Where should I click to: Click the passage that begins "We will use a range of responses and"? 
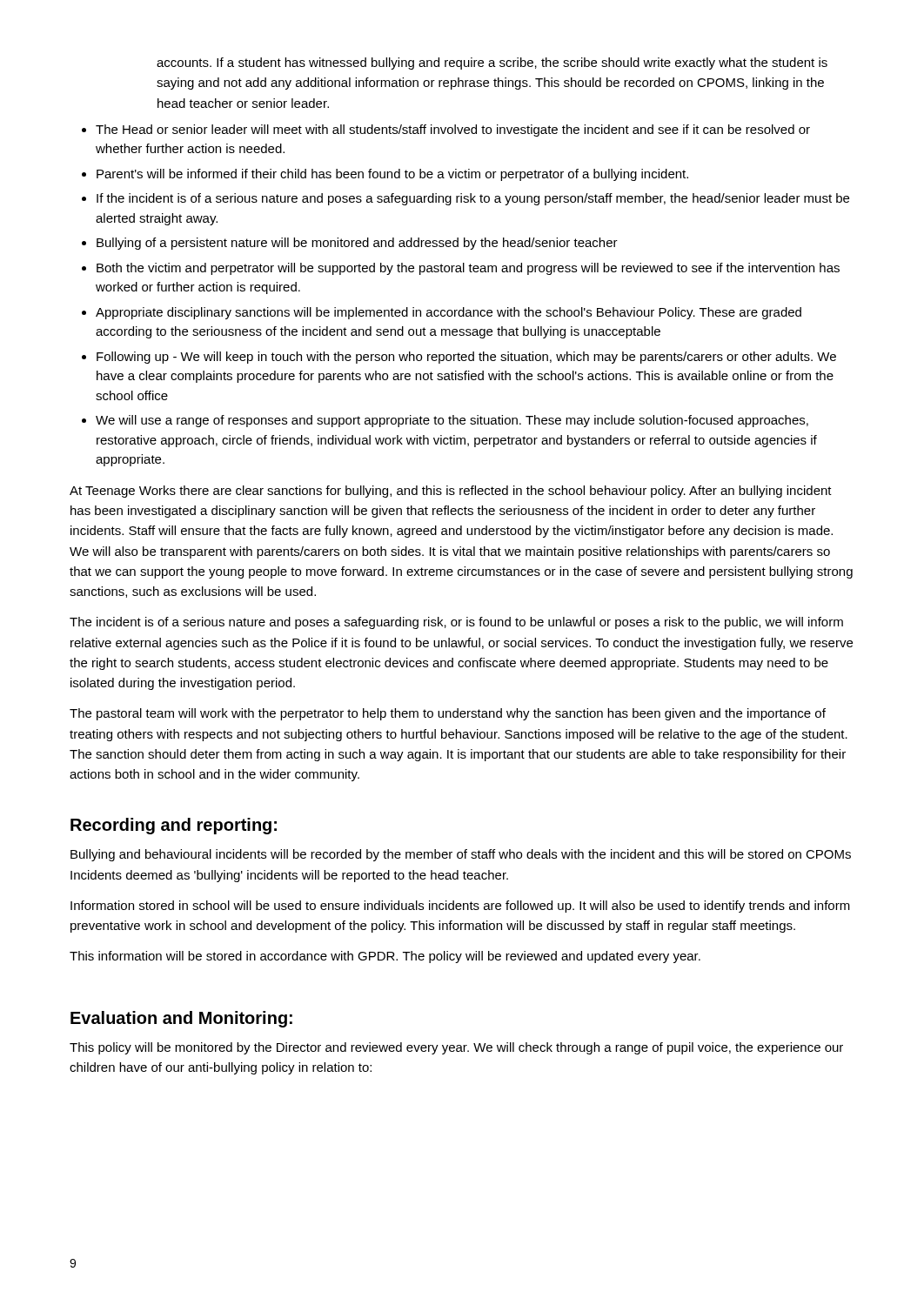(x=462, y=440)
